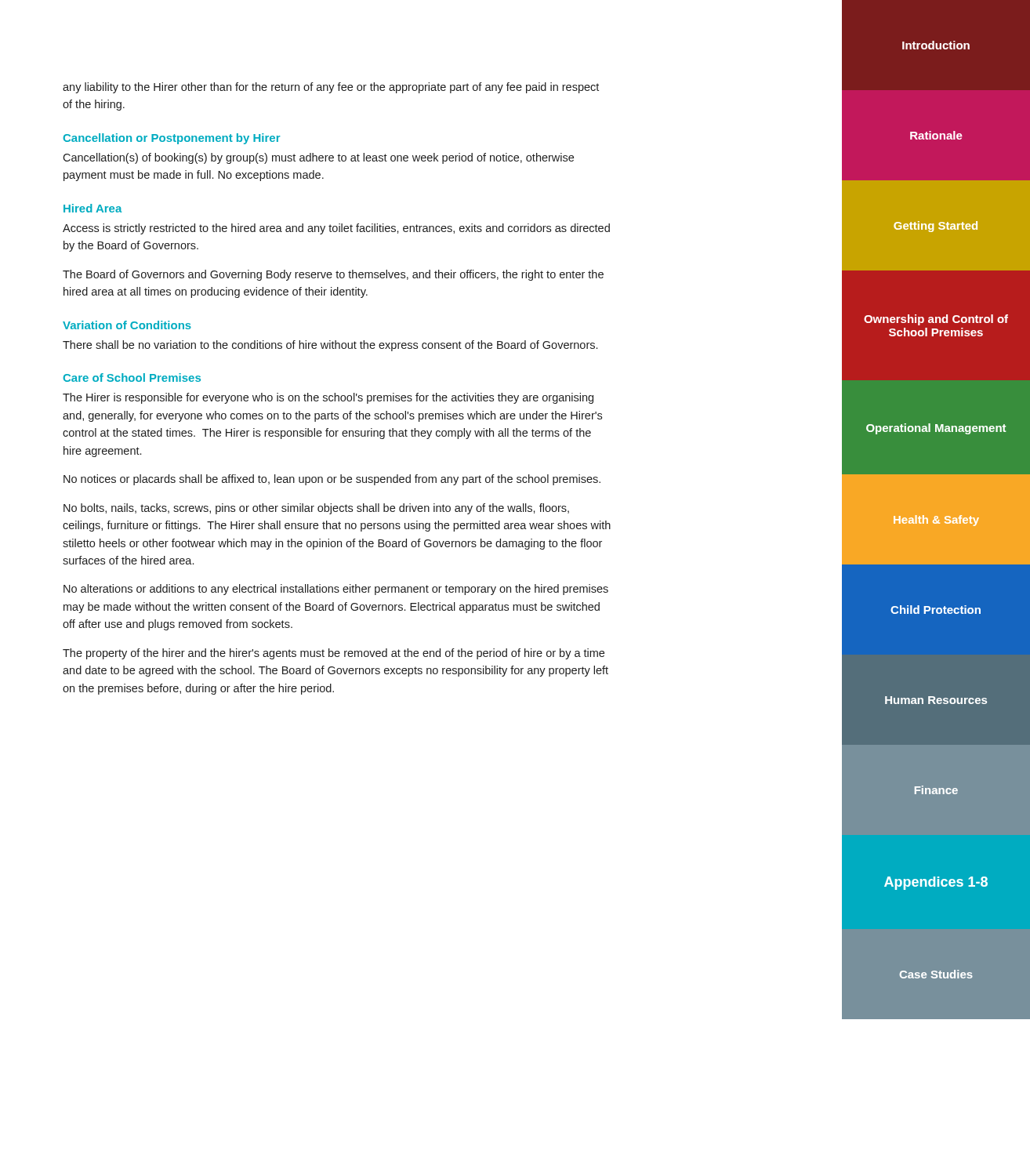Click on the text block that reads "The Hirer is responsible for everyone who is"
1030x1176 pixels.
[x=333, y=424]
